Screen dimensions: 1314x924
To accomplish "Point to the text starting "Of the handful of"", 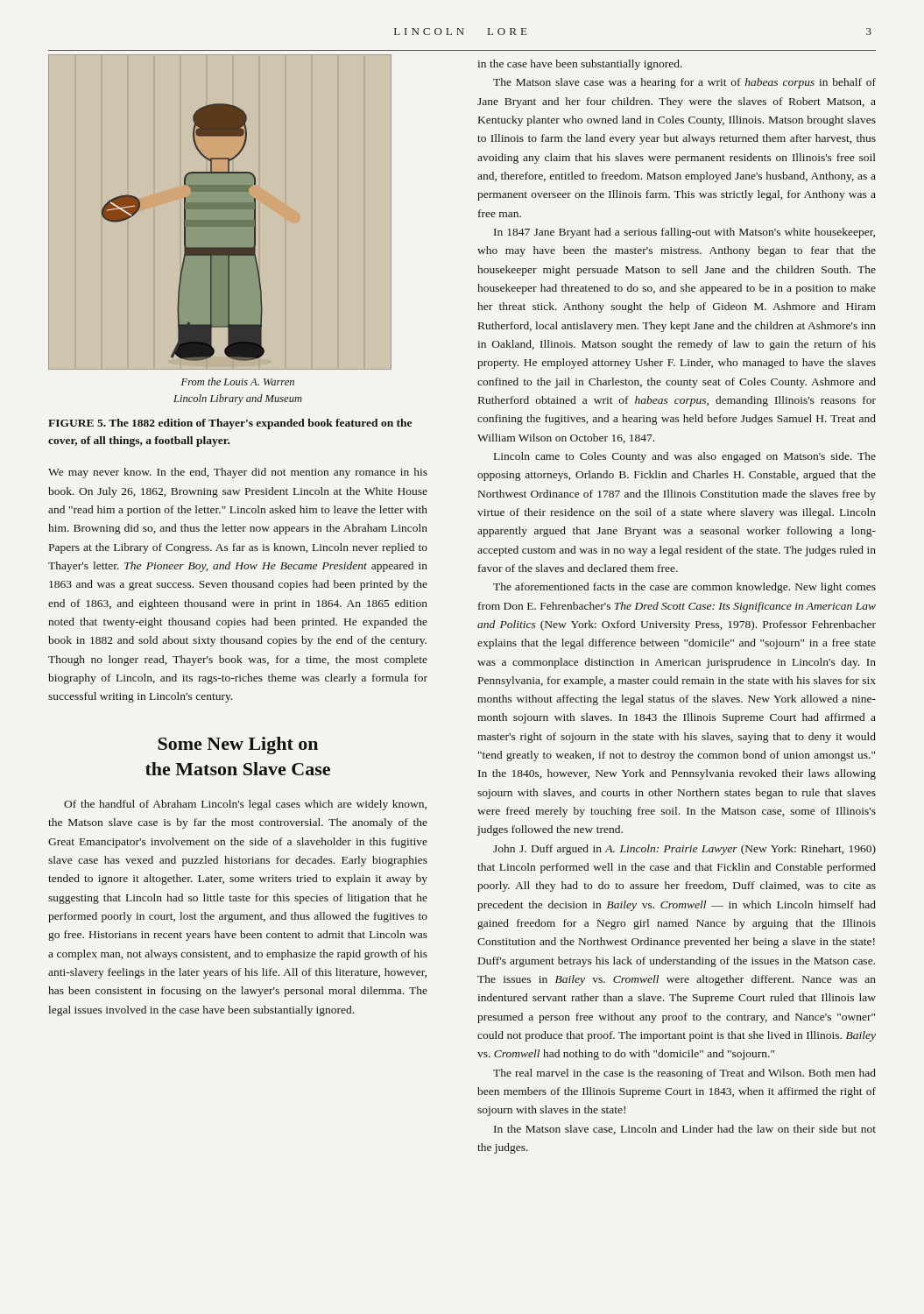I will pyautogui.click(x=238, y=907).
